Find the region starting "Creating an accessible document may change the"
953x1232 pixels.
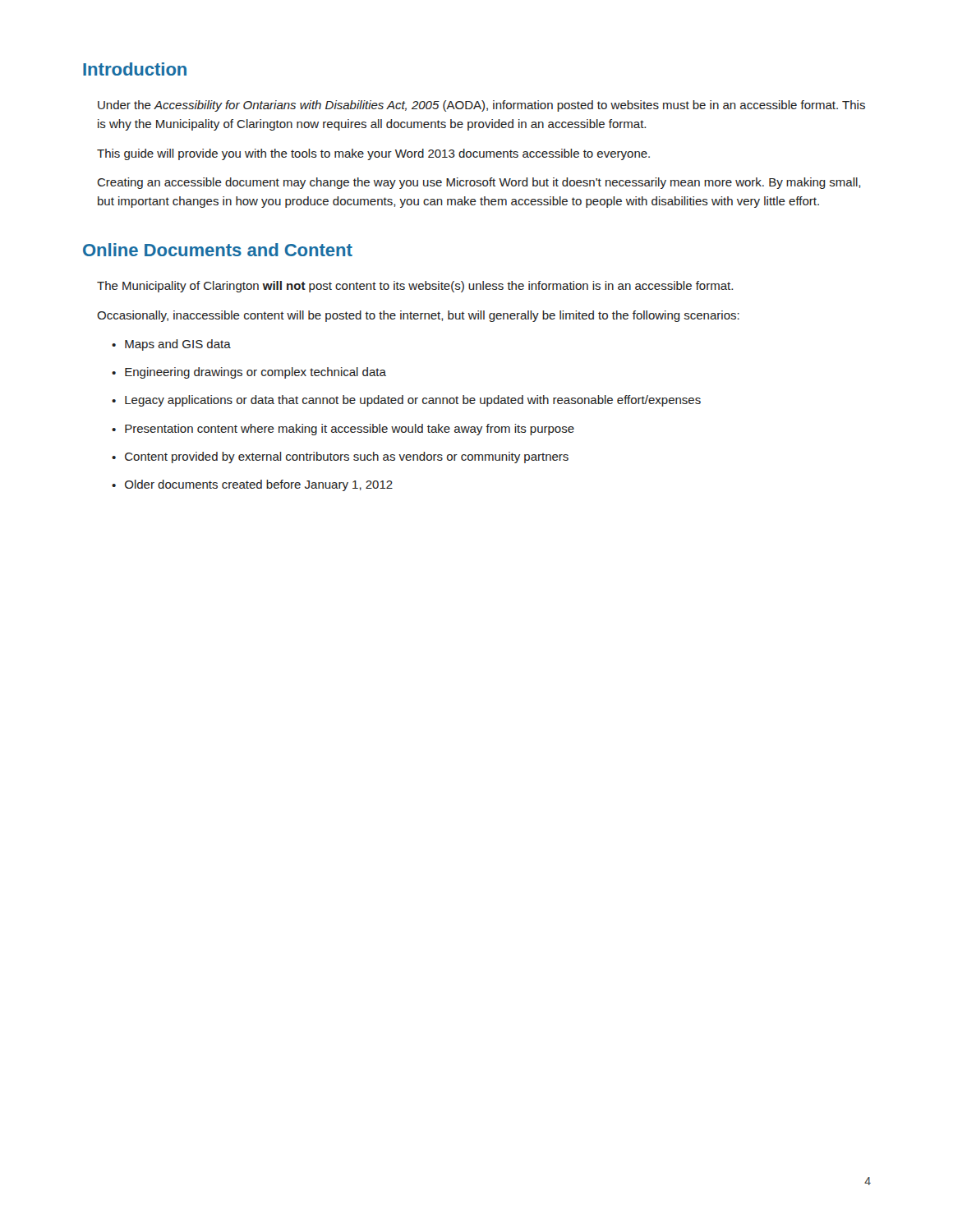476,191
